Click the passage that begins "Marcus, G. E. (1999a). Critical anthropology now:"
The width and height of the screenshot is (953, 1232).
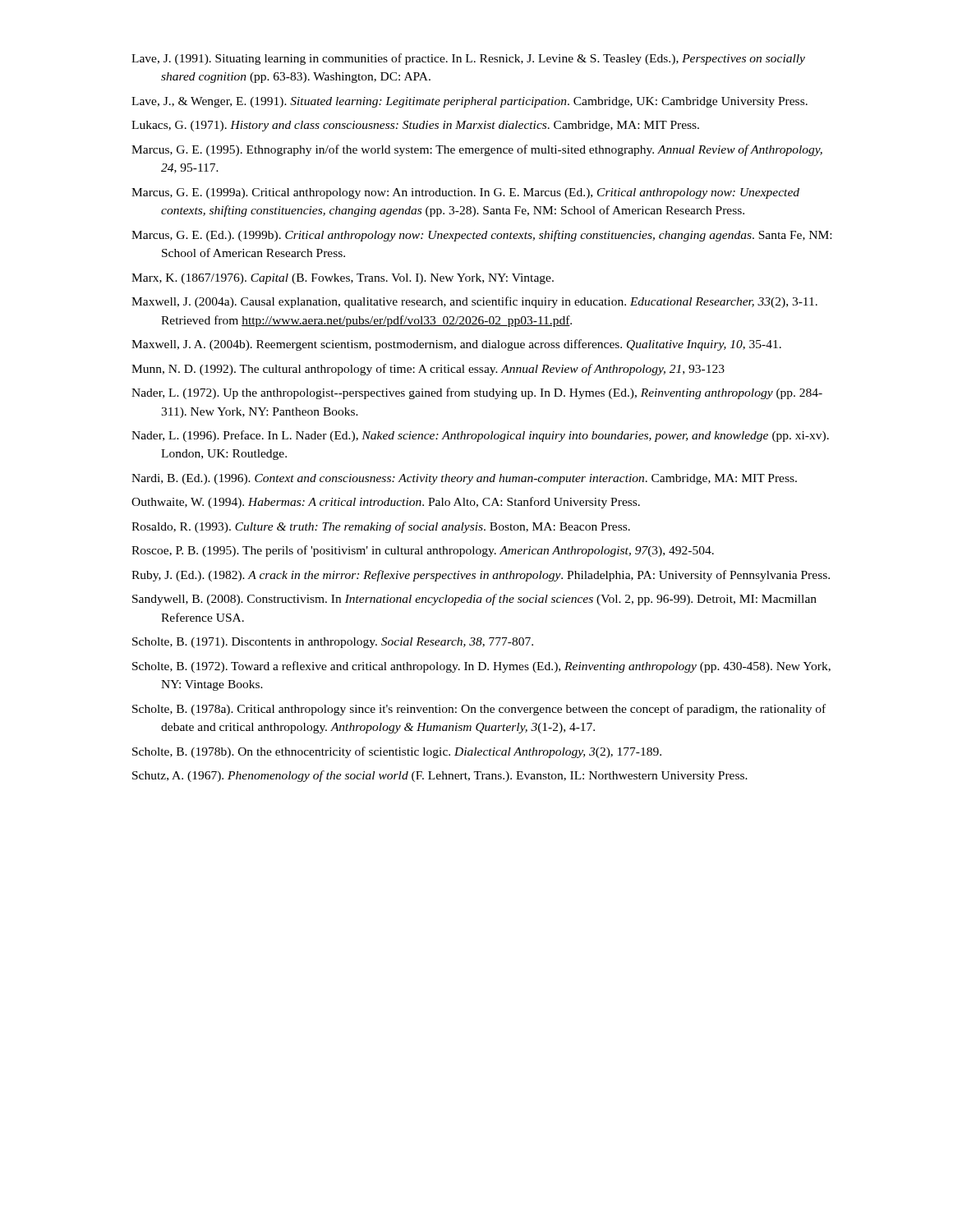(x=465, y=201)
